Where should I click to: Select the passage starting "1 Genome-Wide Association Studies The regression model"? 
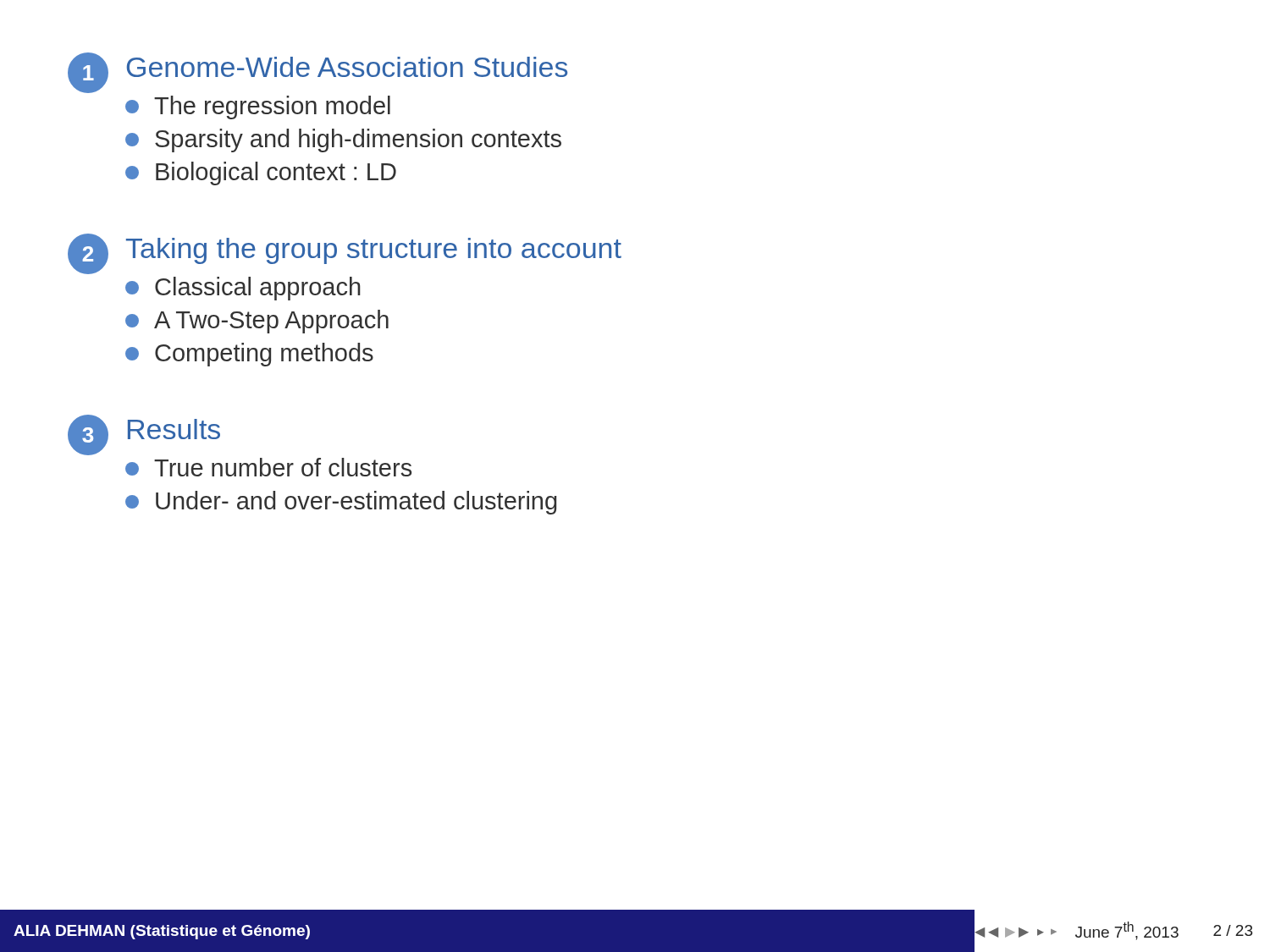coord(318,121)
